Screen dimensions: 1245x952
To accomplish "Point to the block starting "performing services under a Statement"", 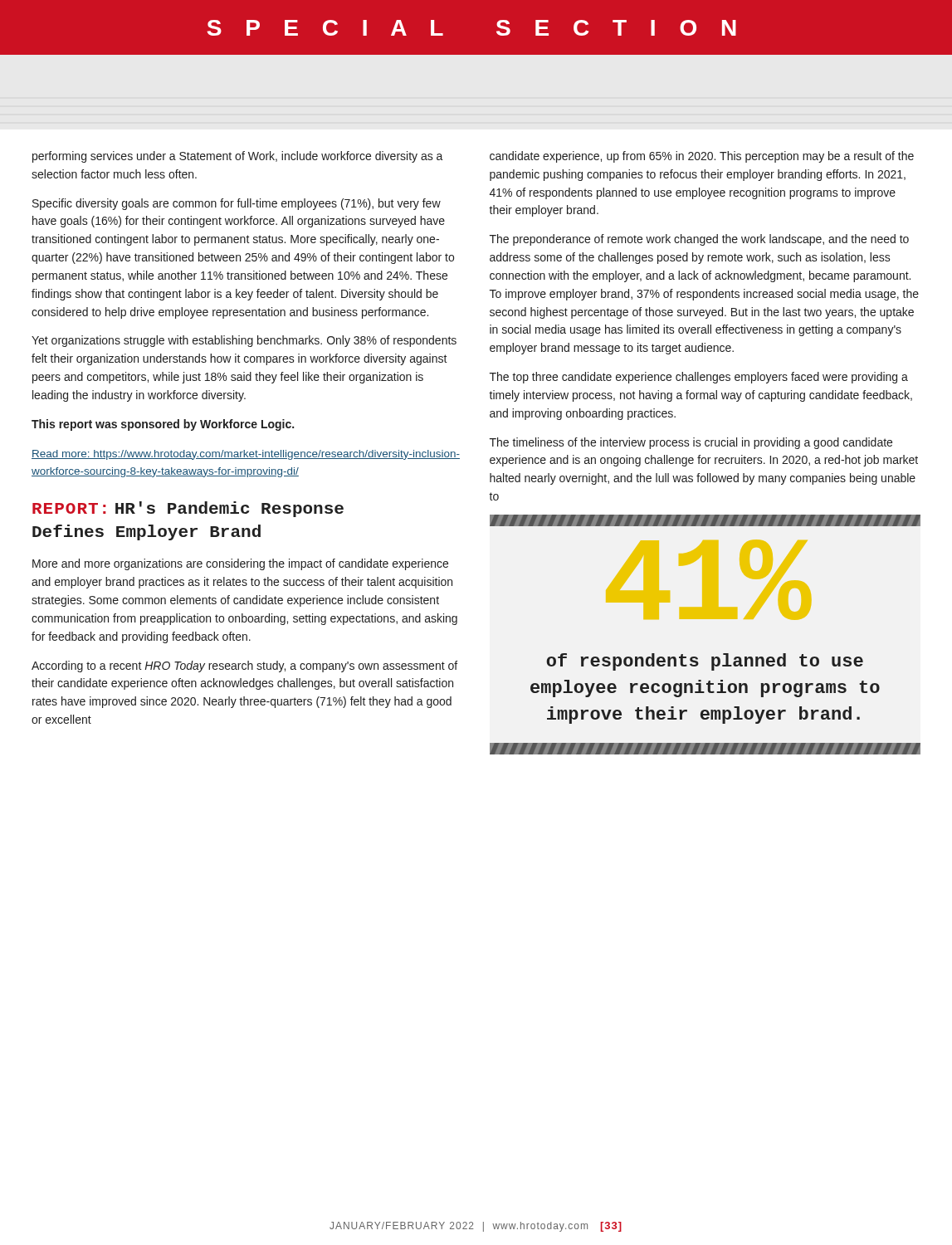I will pos(237,165).
